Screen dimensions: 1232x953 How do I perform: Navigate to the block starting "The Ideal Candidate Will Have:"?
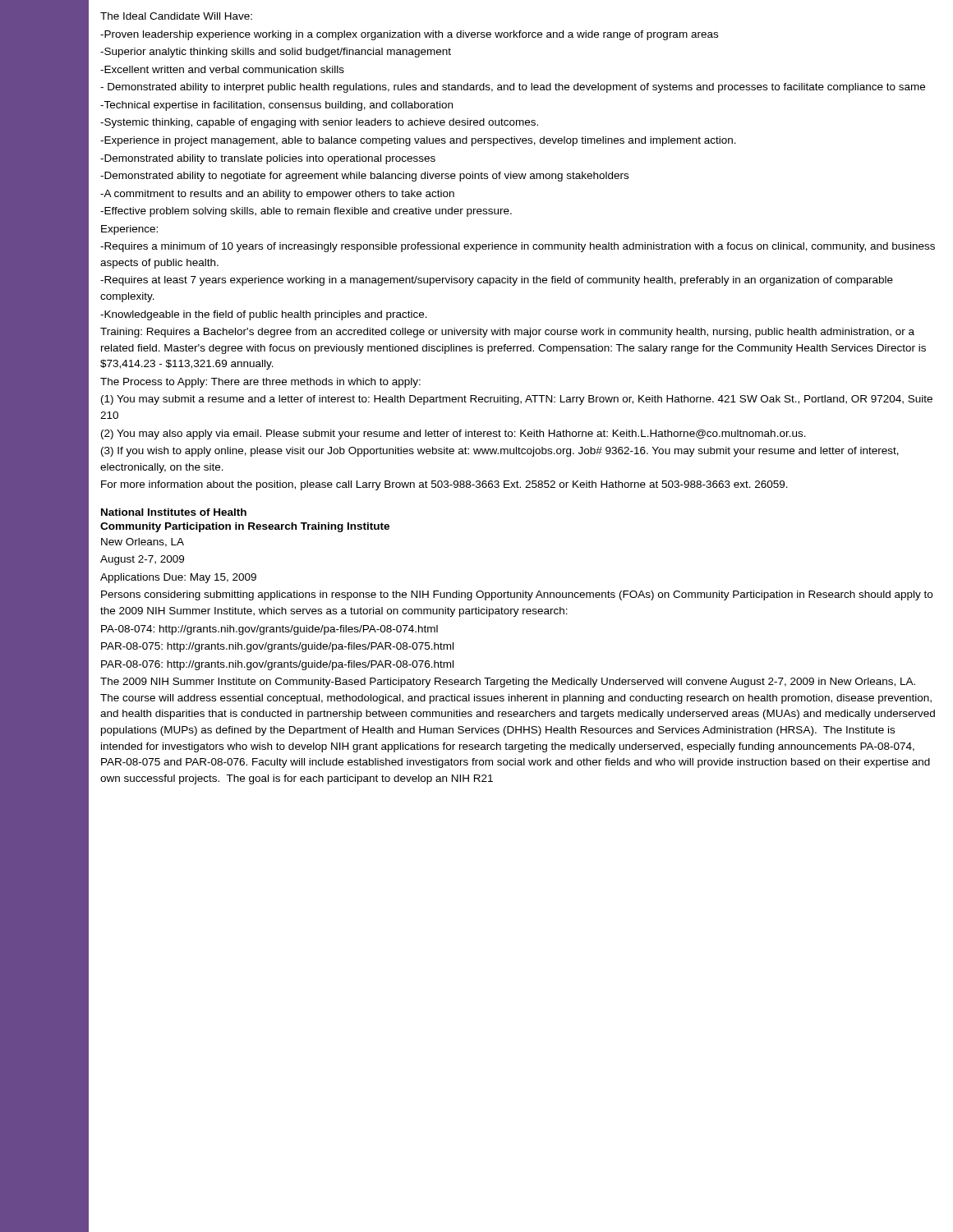[519, 250]
